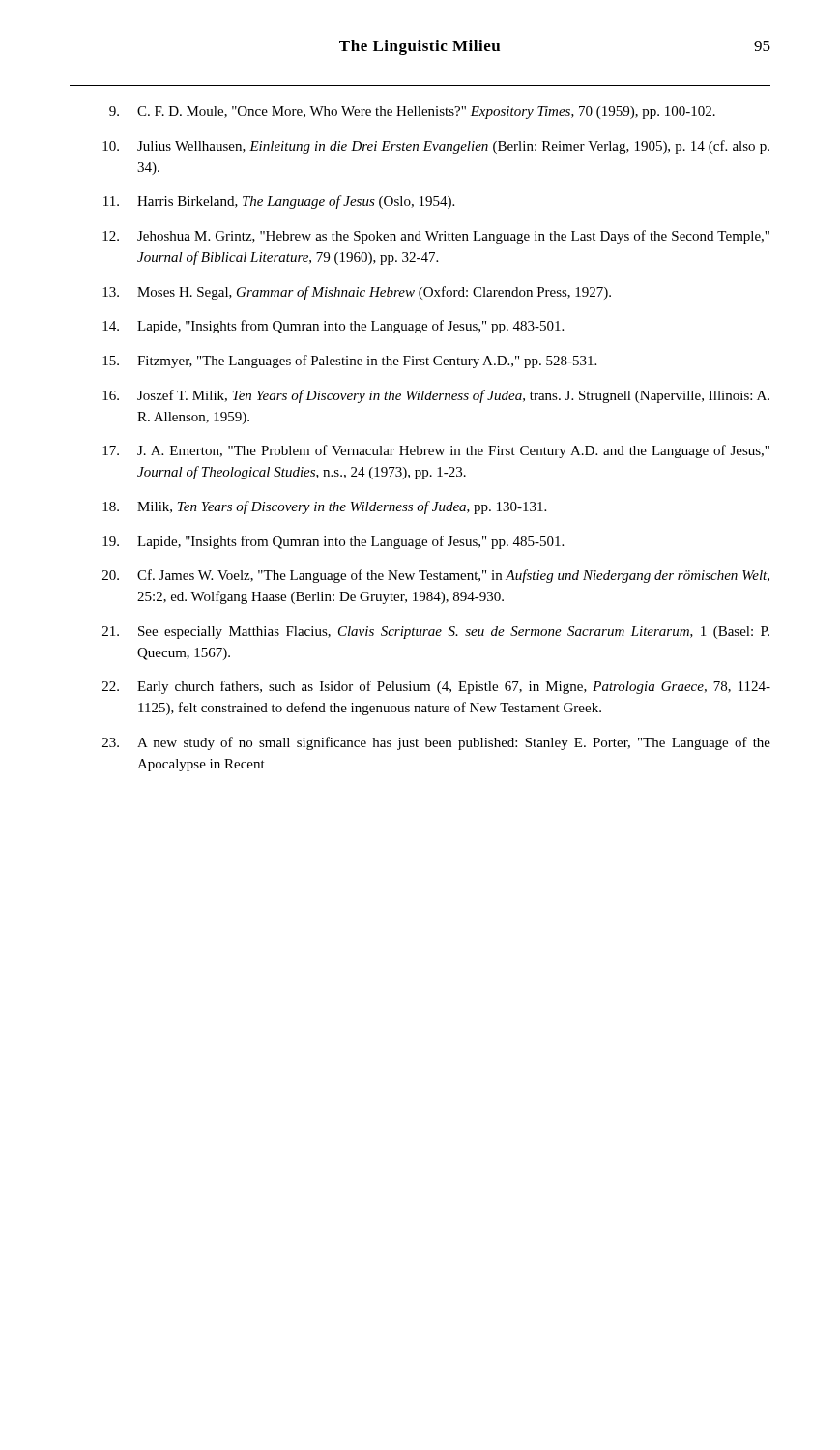
Task: Navigate to the passage starting "18. Milik, Ten Years of Discovery in the"
Action: (x=420, y=507)
